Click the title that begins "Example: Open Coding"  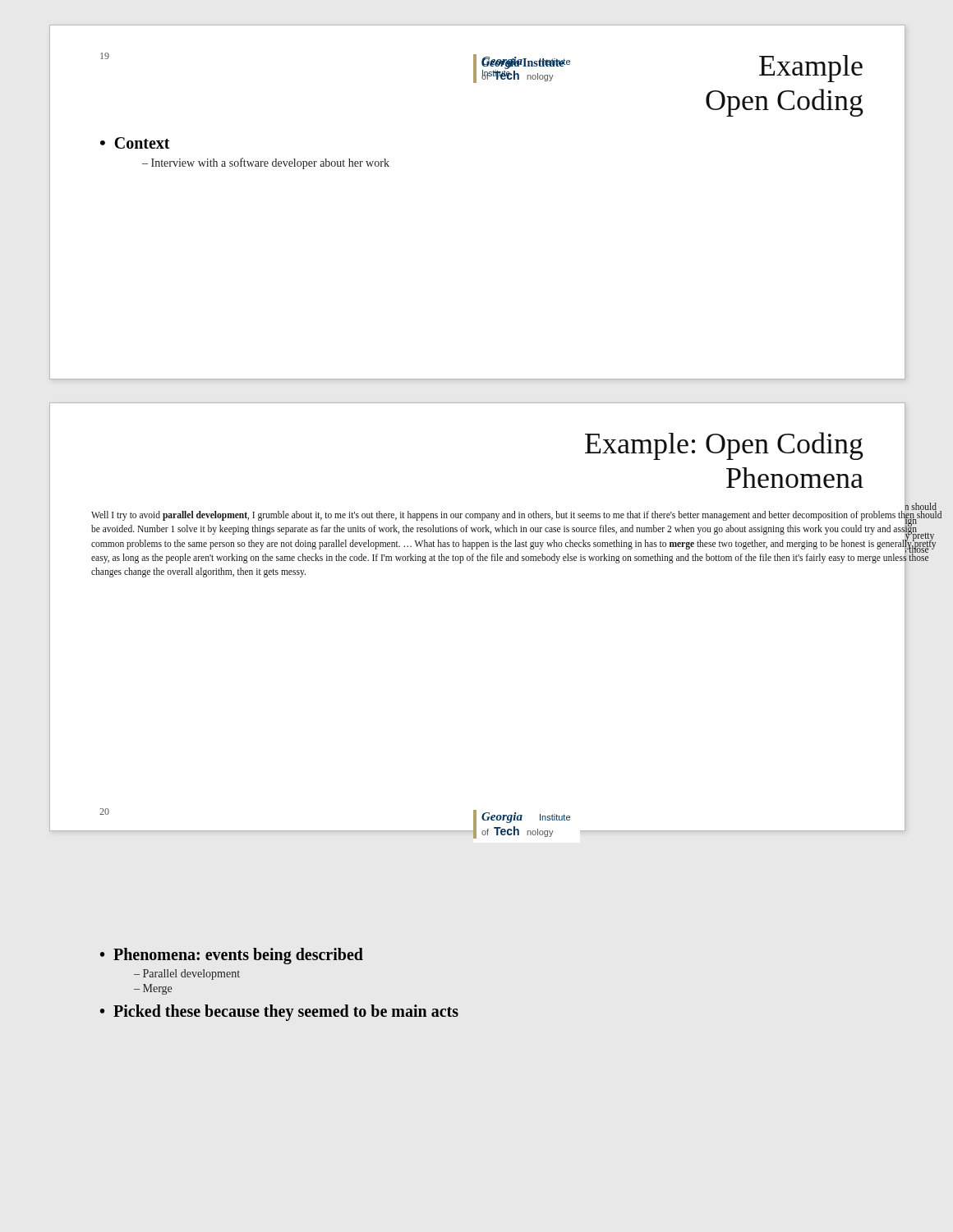tap(724, 446)
